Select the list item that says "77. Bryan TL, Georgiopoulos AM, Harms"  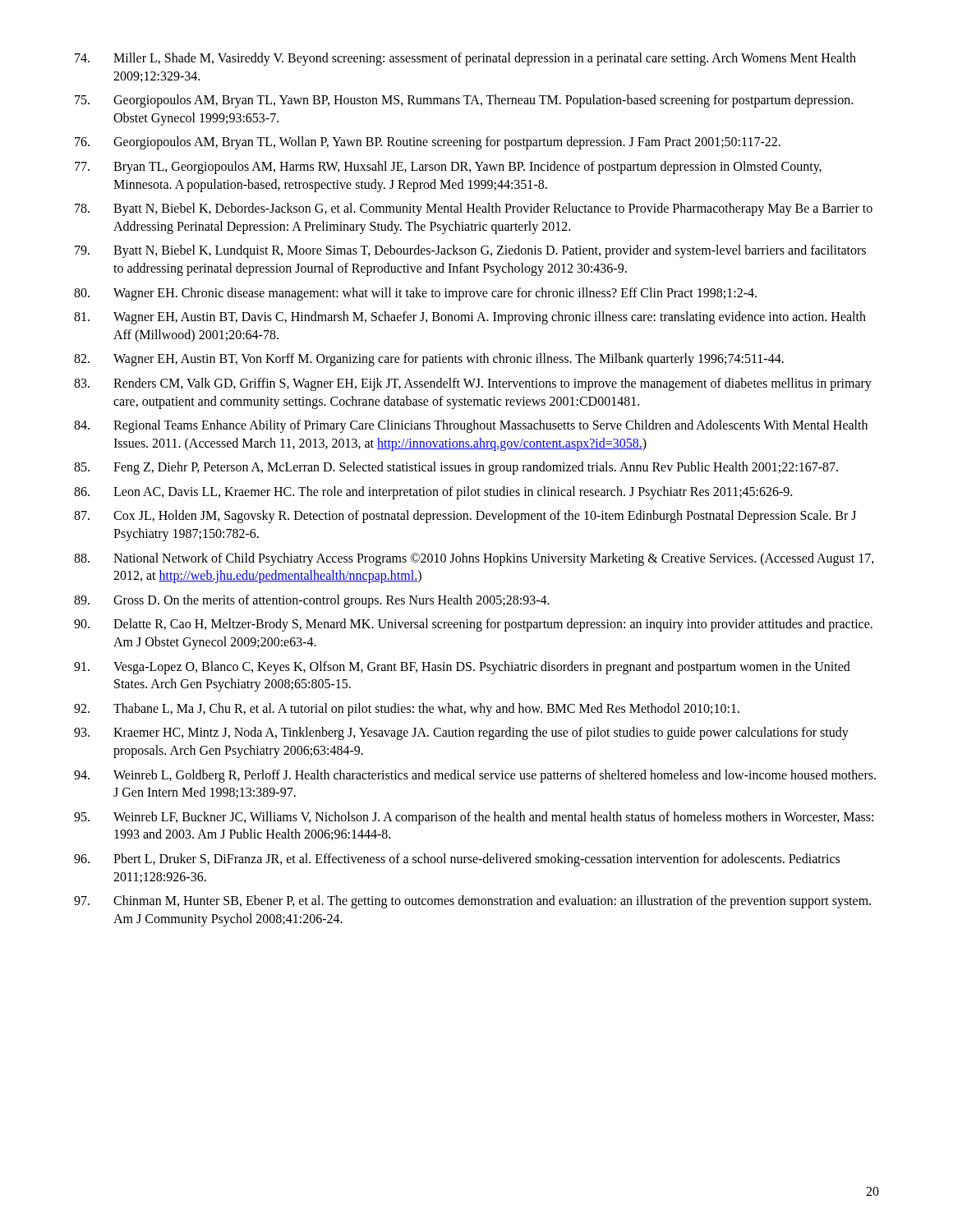coord(476,175)
